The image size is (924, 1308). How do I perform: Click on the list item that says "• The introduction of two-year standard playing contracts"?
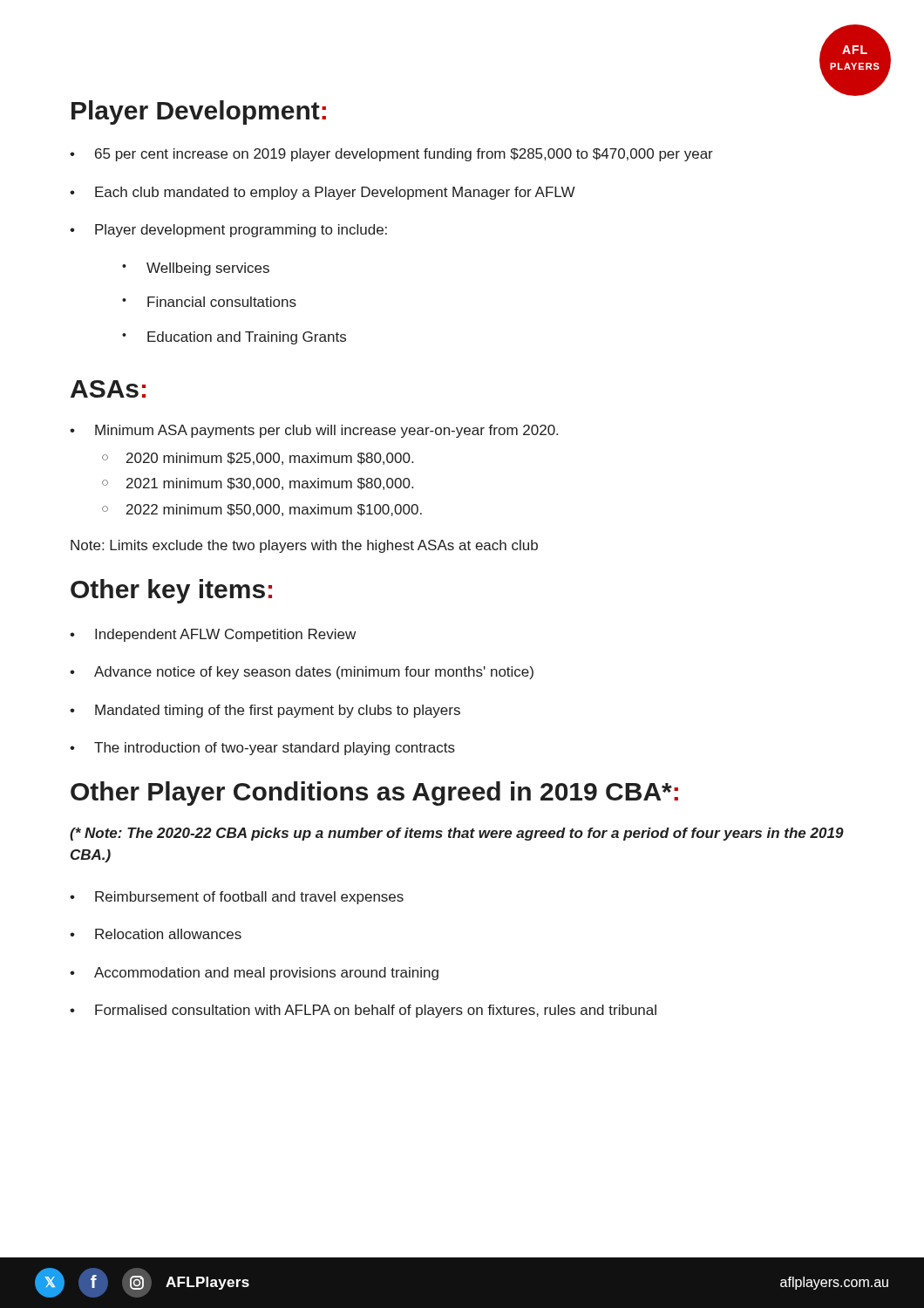pos(262,748)
